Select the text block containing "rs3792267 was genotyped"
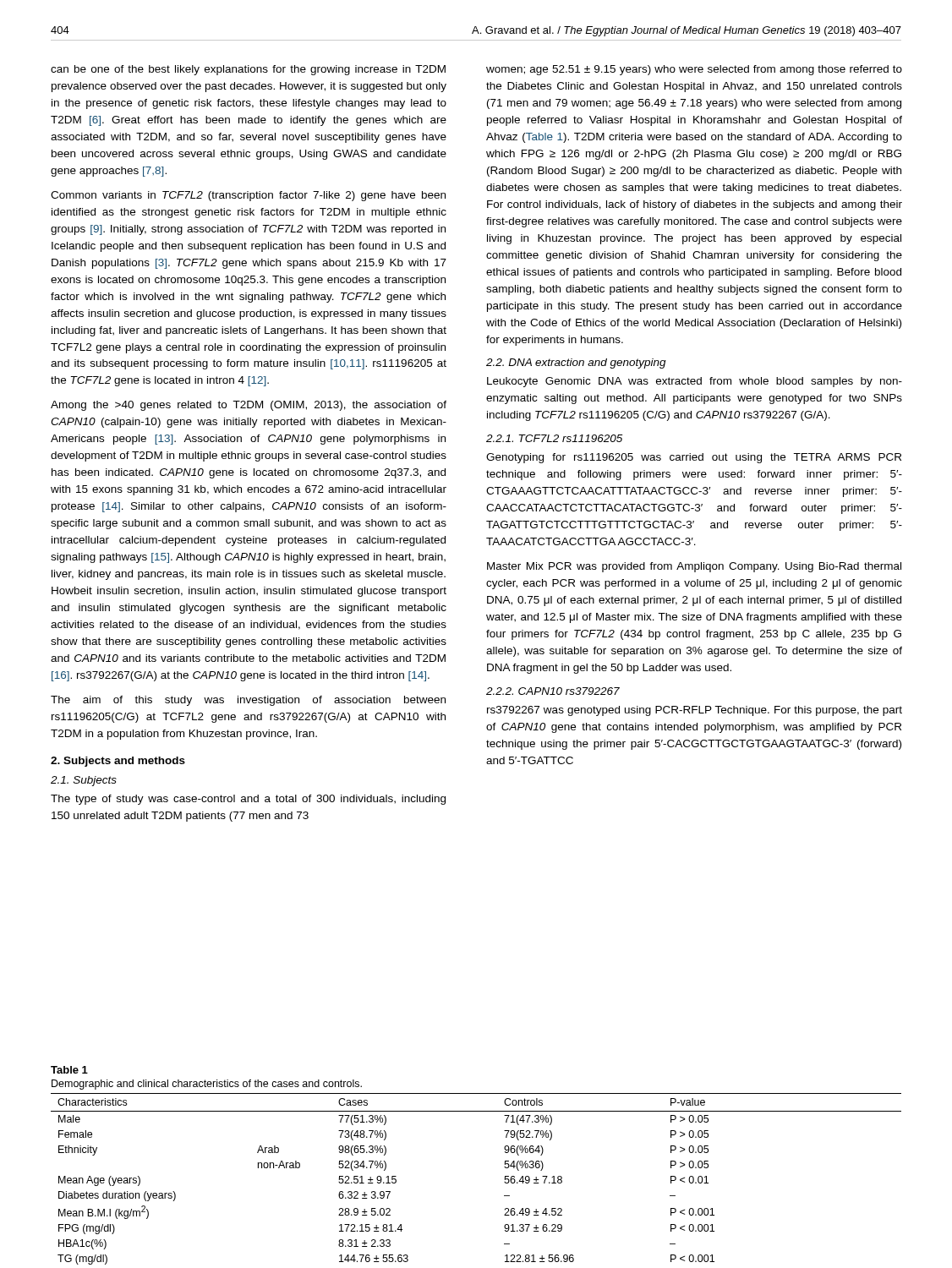This screenshot has width=952, height=1268. pyautogui.click(x=694, y=735)
